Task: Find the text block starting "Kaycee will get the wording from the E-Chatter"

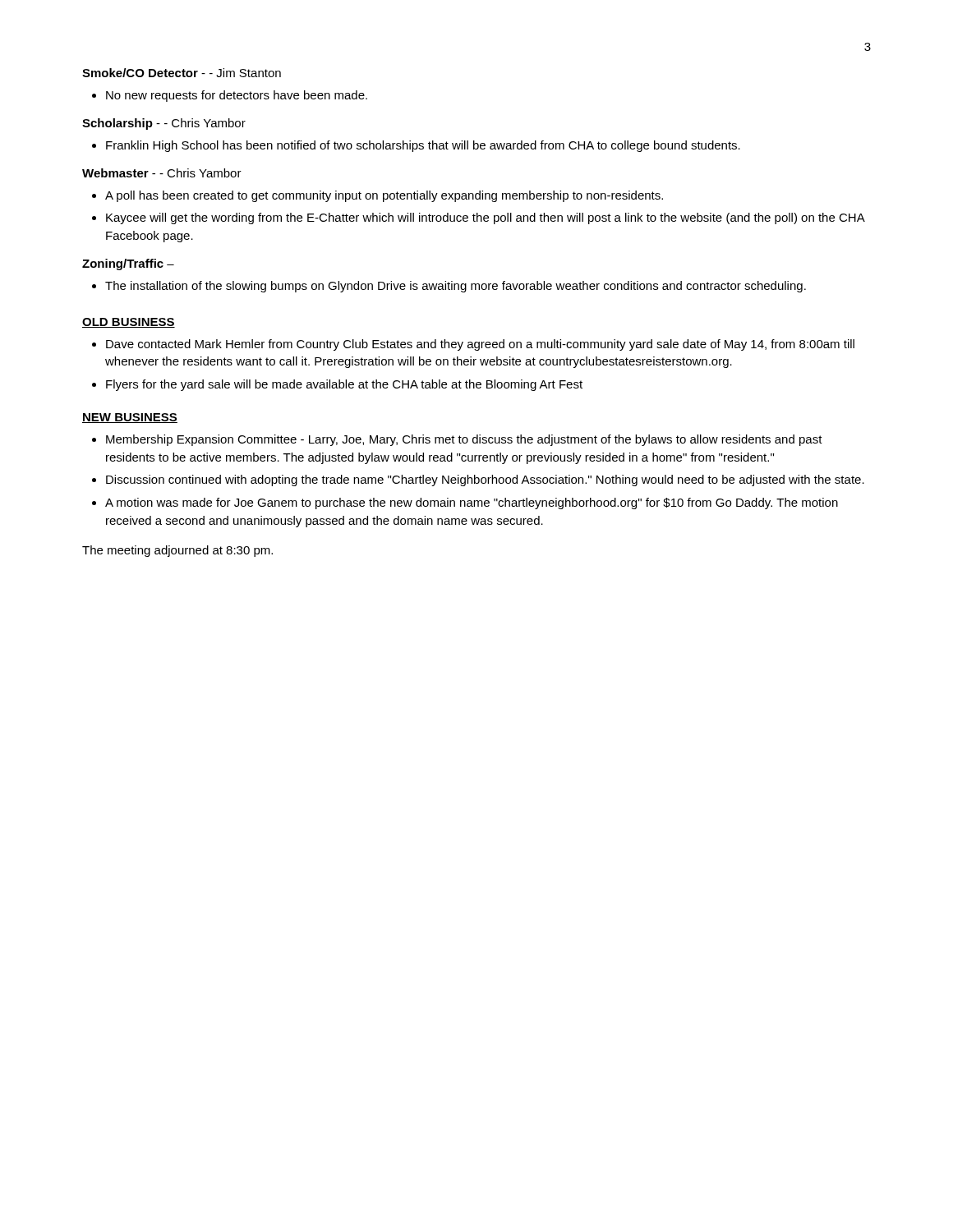Action: pos(485,226)
